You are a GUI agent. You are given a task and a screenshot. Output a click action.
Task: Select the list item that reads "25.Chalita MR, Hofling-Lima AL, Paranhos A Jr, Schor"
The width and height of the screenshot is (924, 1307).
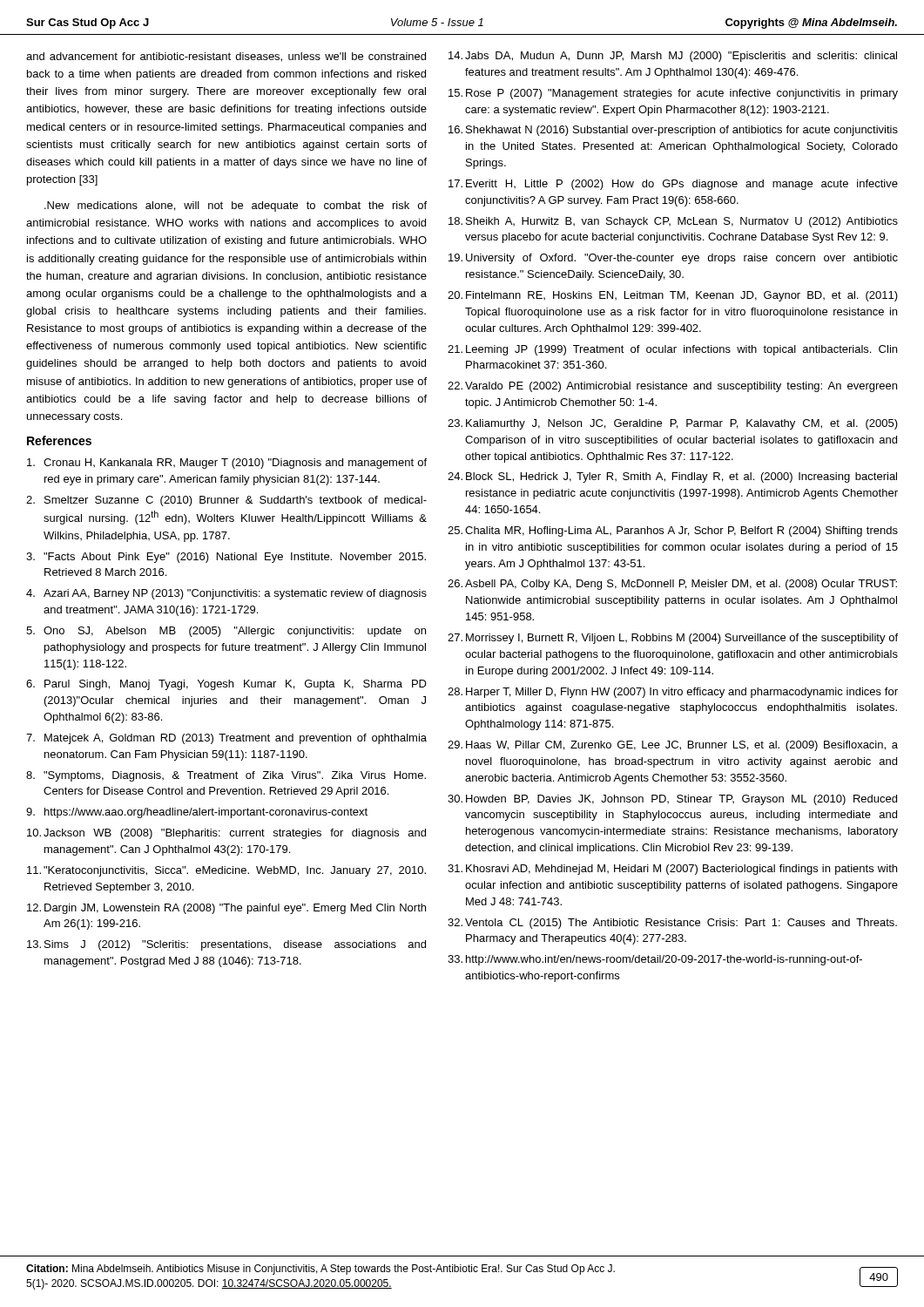673,547
